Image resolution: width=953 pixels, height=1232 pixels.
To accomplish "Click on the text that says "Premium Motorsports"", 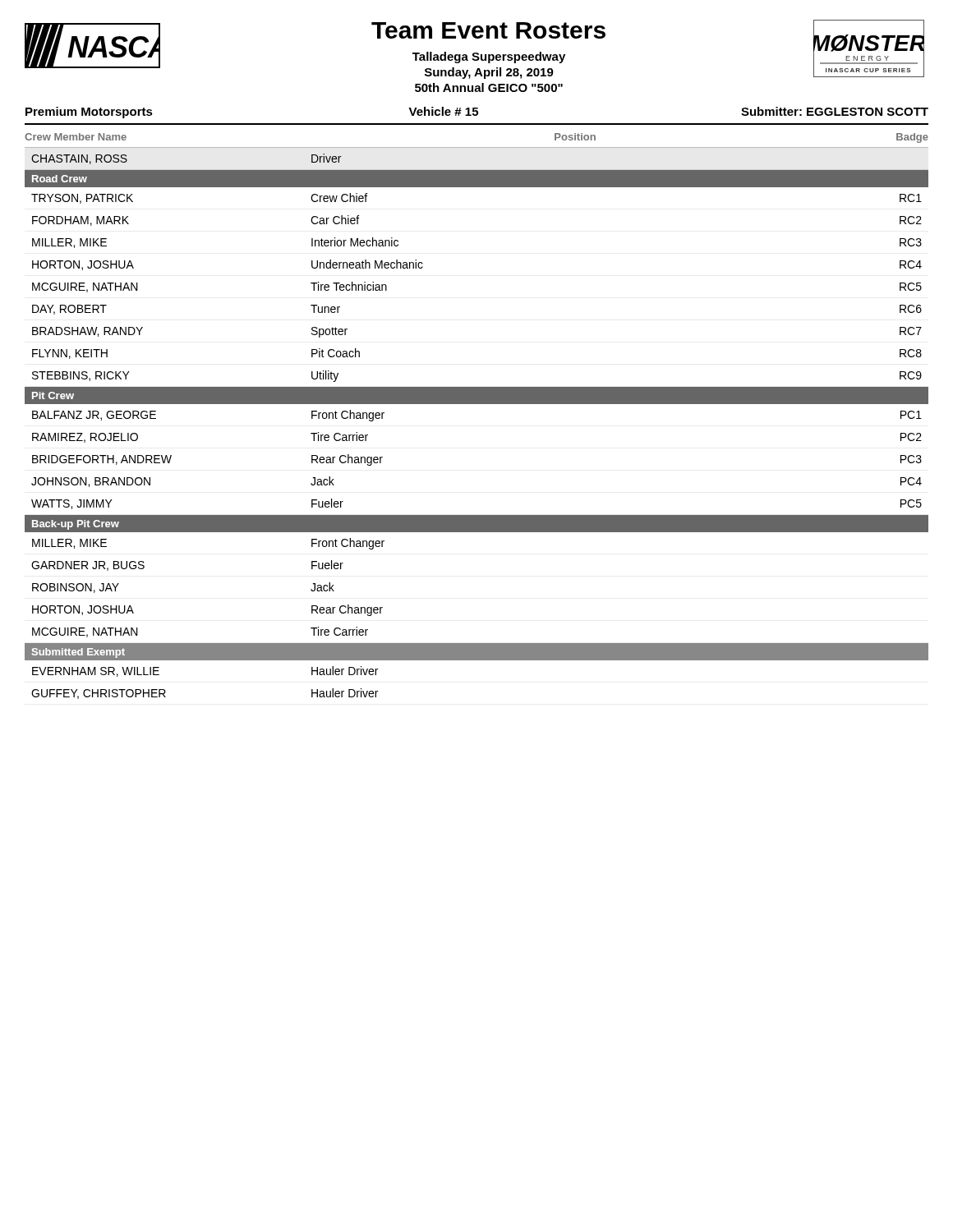I will click(89, 111).
